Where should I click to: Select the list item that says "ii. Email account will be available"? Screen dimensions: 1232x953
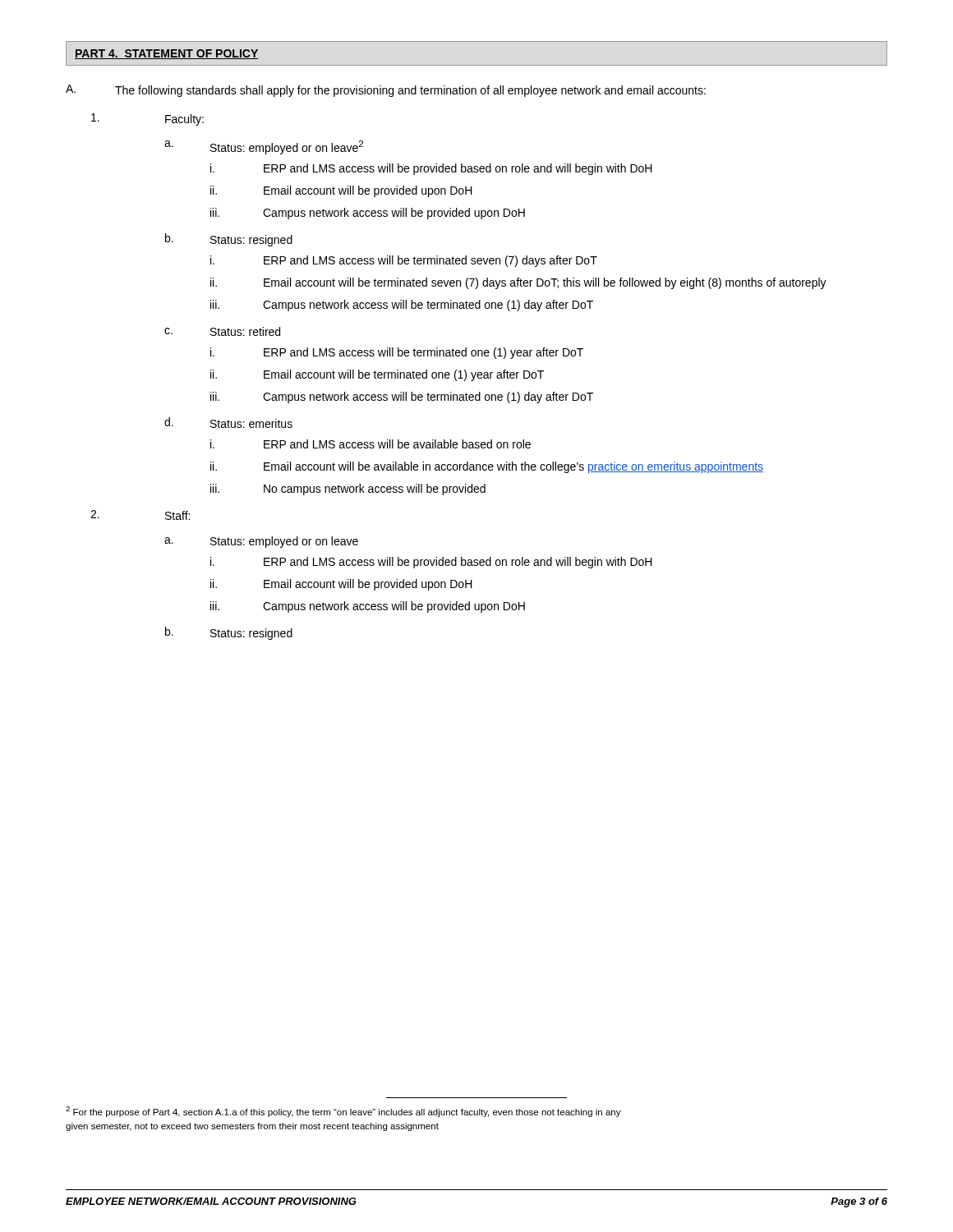click(x=548, y=467)
